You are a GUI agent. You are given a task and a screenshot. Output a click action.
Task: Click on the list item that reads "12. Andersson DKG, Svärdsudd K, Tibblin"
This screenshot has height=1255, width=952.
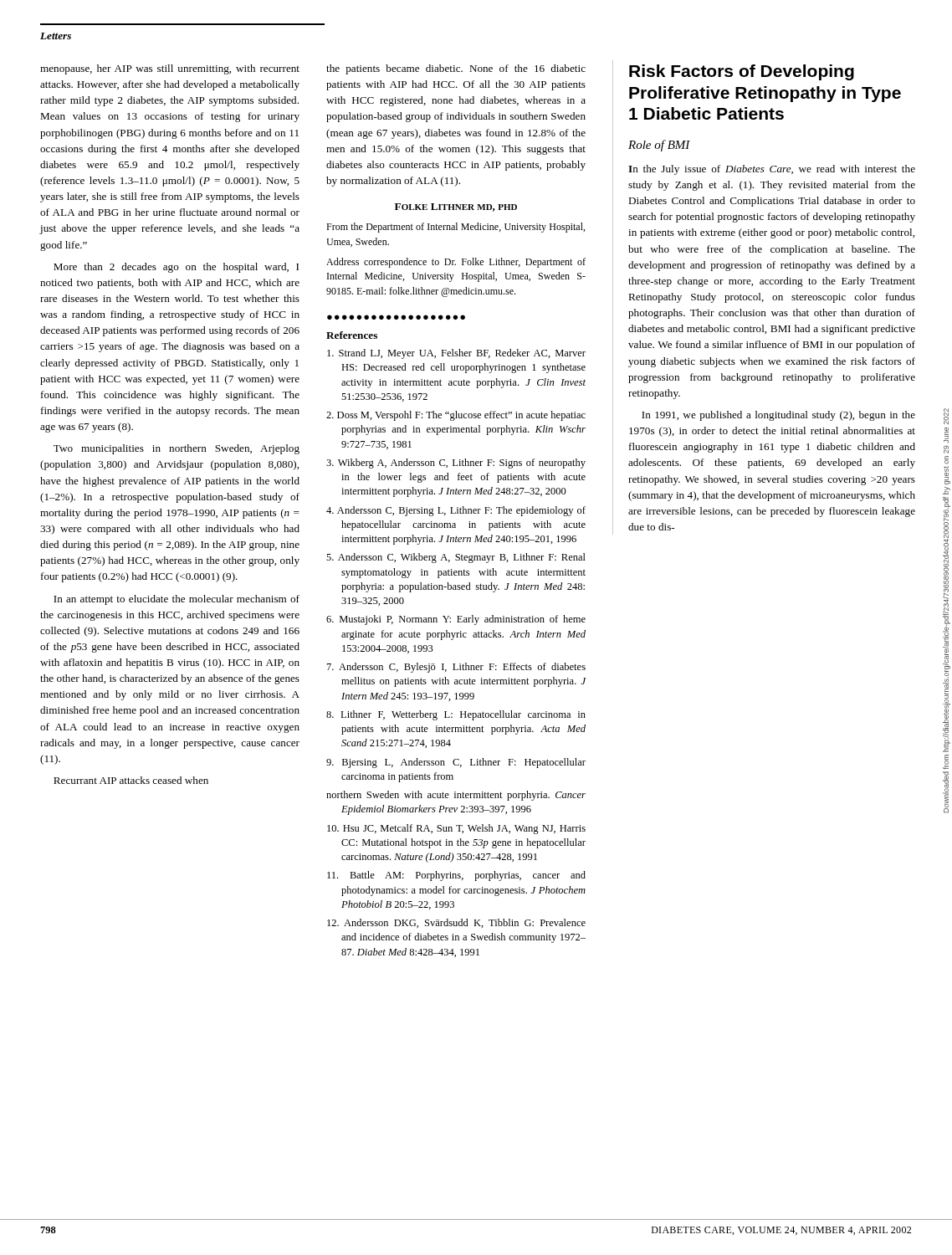(456, 937)
